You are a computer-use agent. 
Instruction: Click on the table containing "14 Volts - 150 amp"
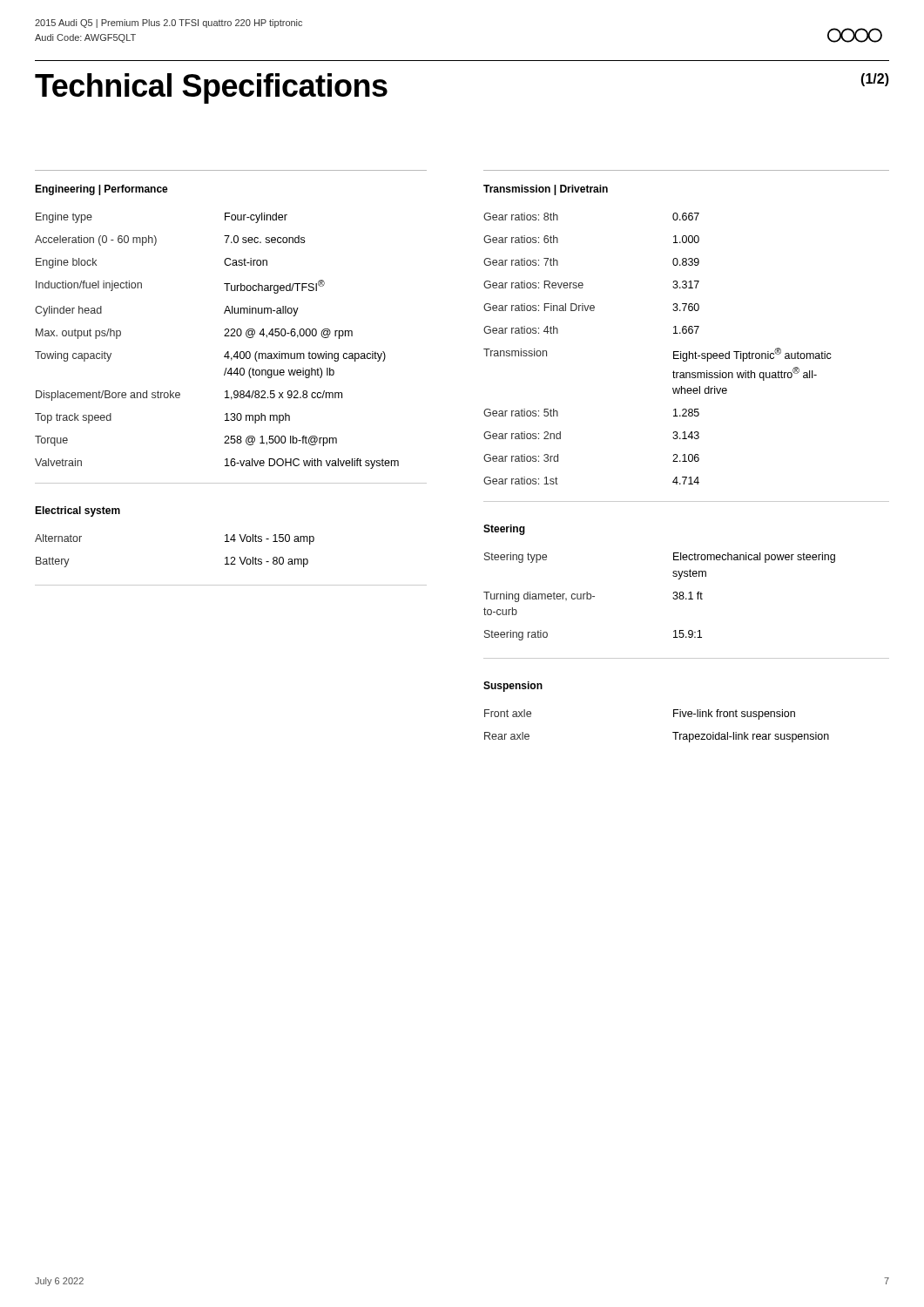[231, 550]
